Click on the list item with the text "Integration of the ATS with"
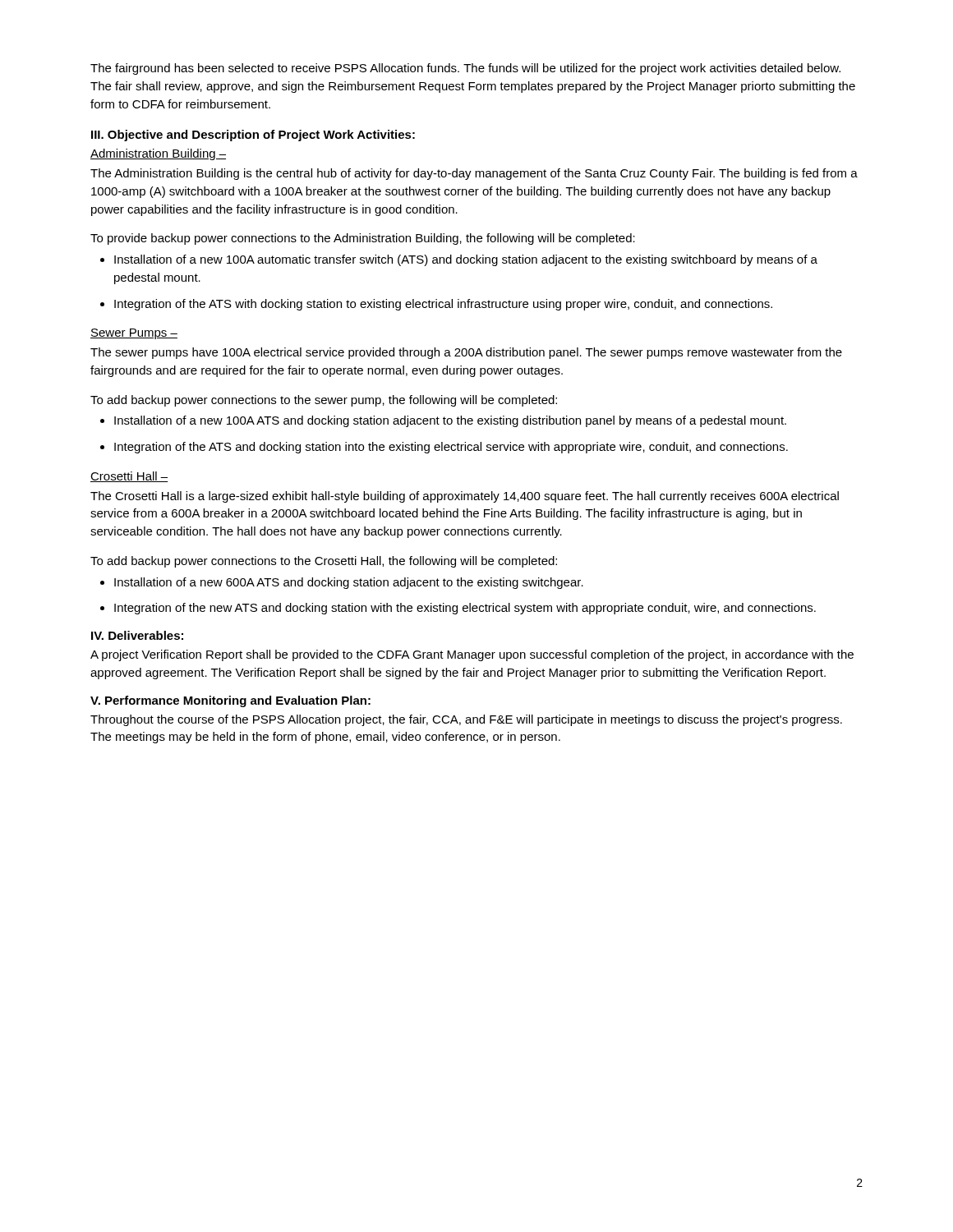Viewport: 953px width, 1232px height. point(476,303)
